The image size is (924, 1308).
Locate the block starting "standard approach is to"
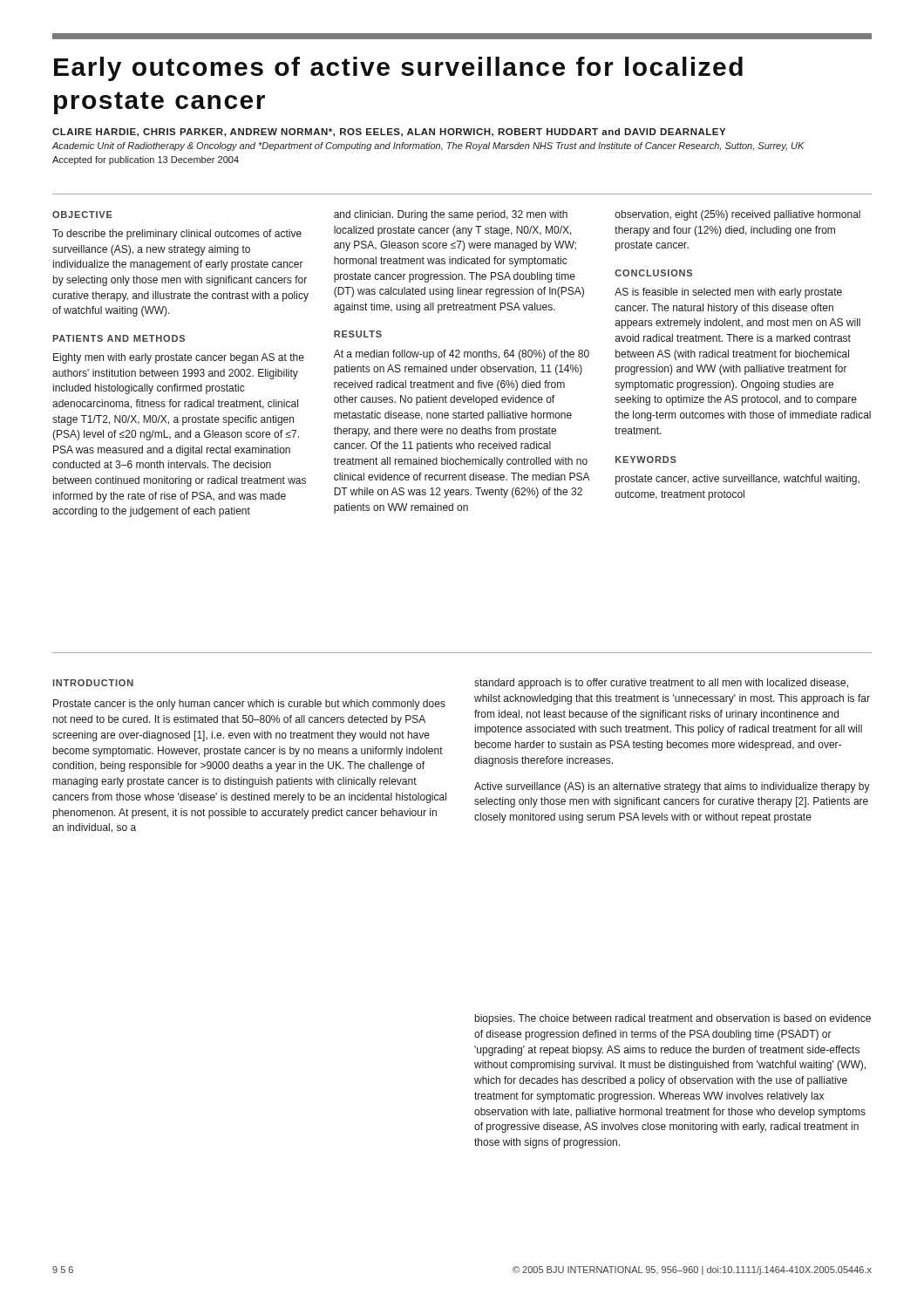672,721
